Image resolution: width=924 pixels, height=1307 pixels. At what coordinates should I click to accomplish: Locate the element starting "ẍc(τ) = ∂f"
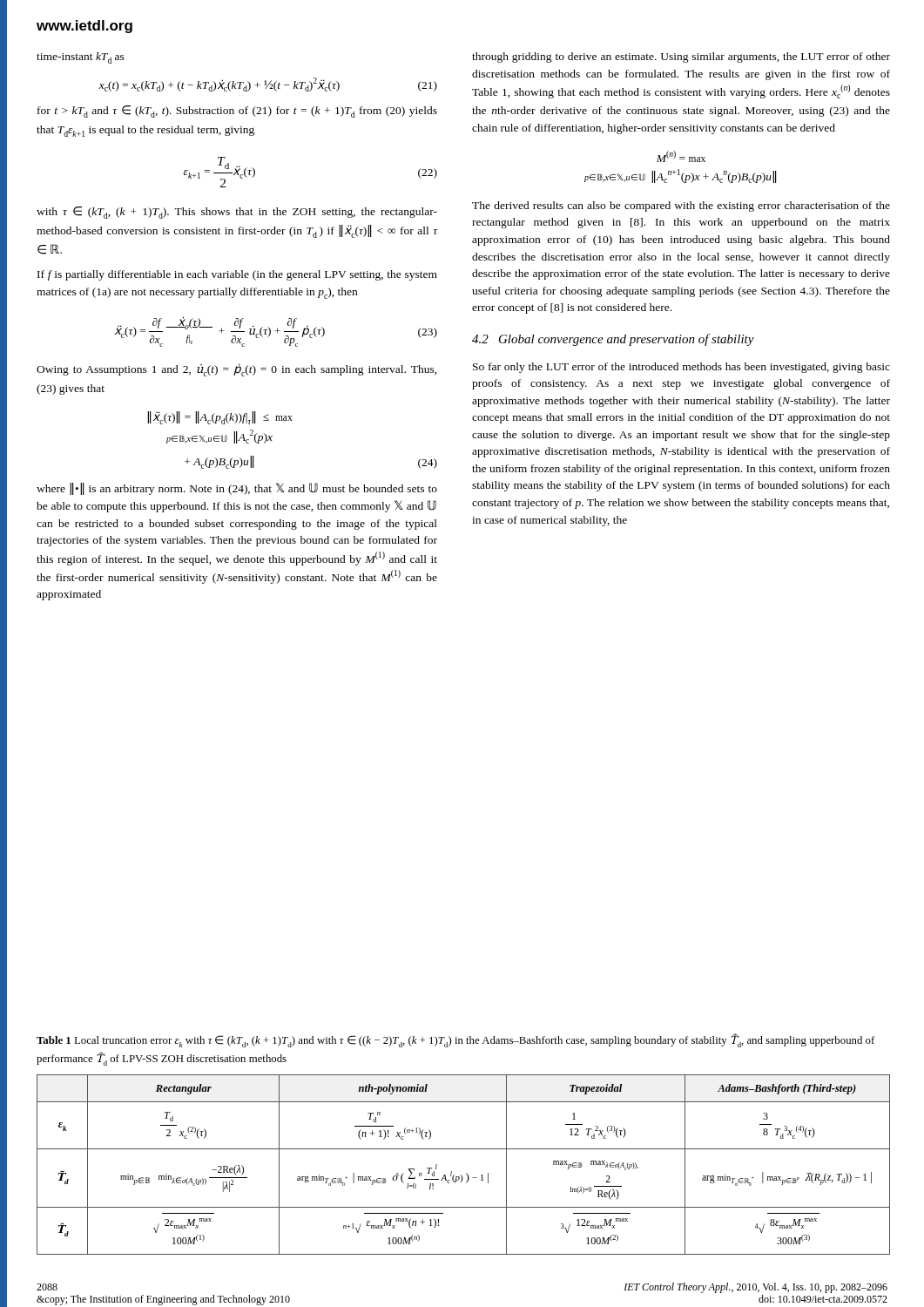237,332
